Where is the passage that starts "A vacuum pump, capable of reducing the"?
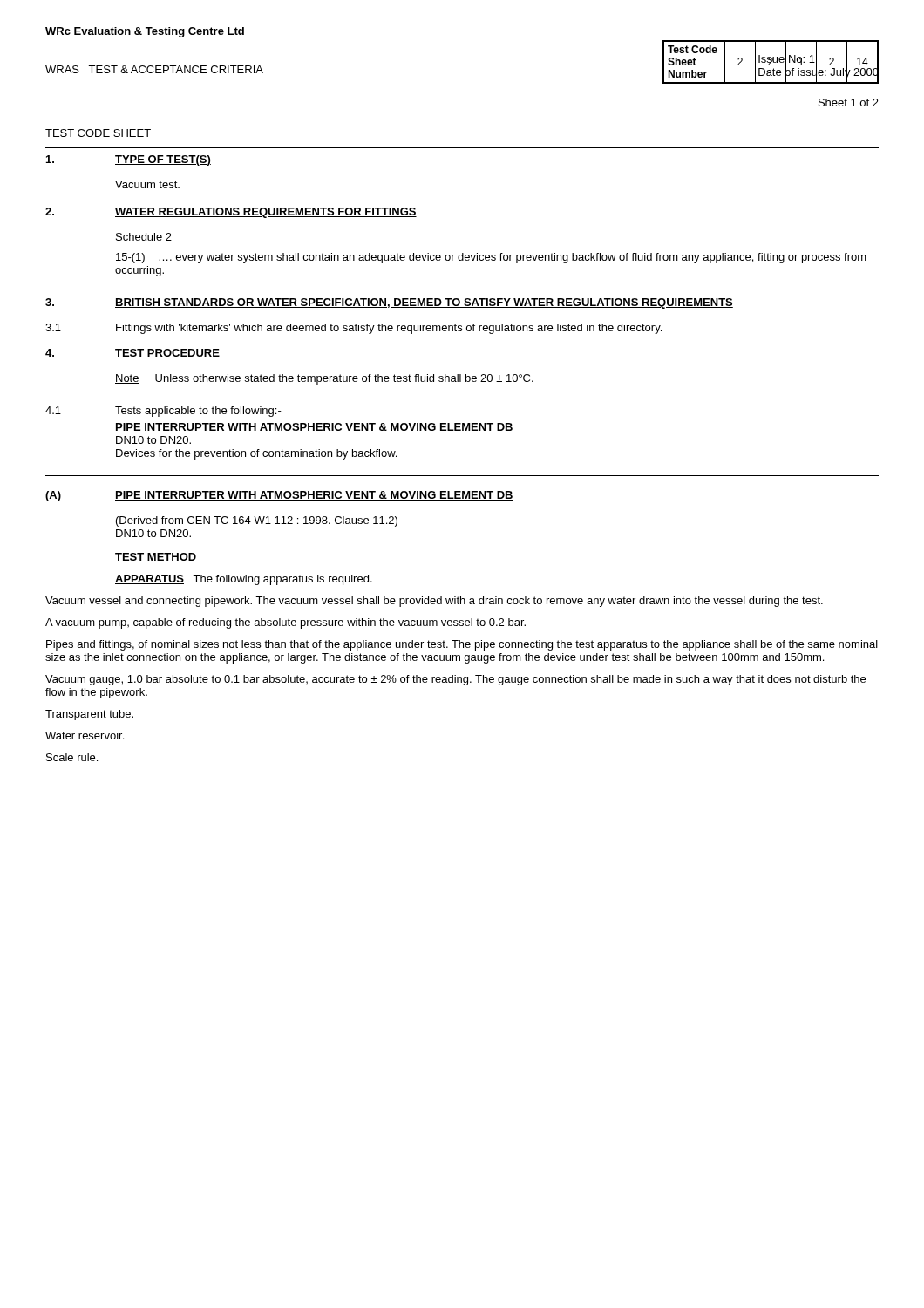This screenshot has width=924, height=1308. (462, 622)
